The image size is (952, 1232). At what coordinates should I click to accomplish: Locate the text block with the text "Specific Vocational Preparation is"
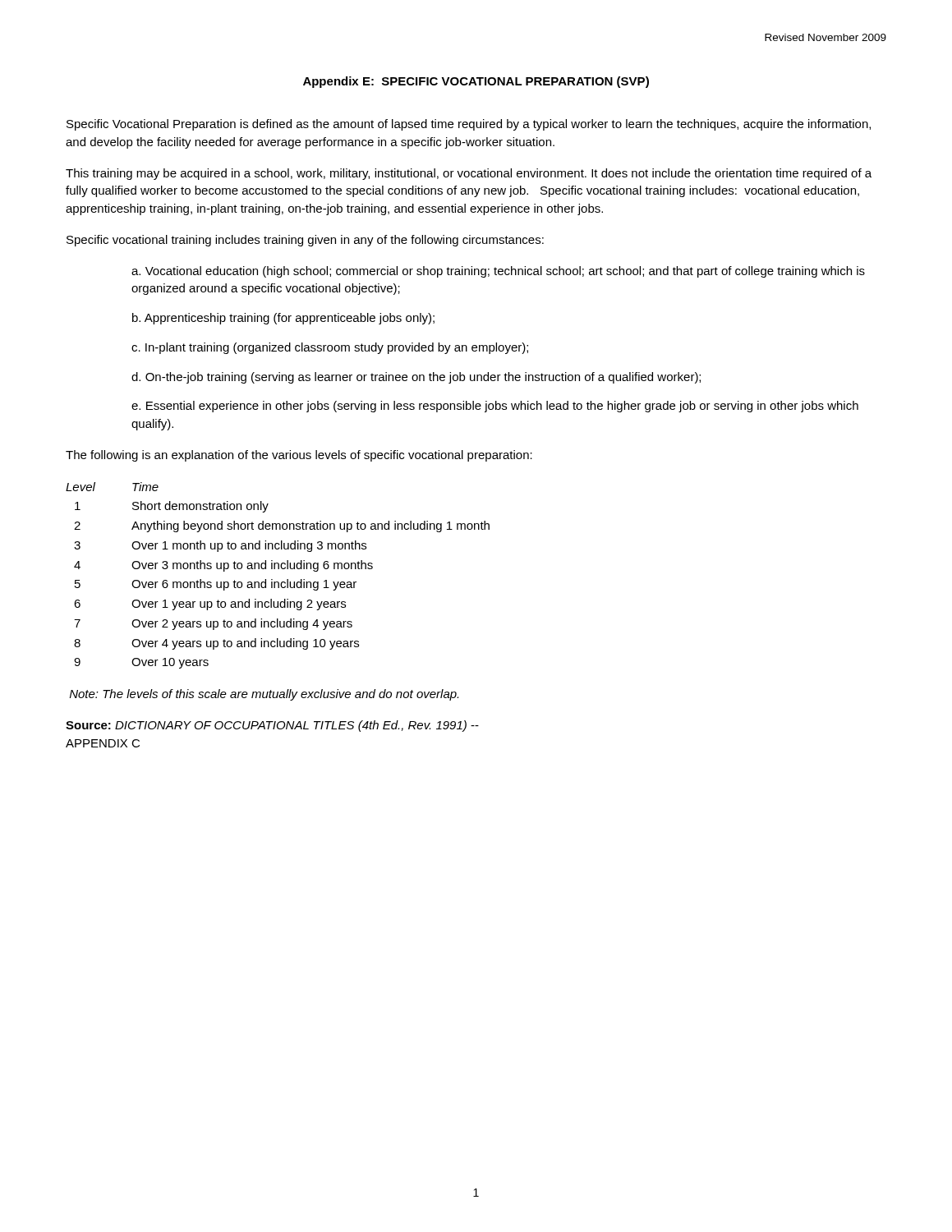pos(476,133)
